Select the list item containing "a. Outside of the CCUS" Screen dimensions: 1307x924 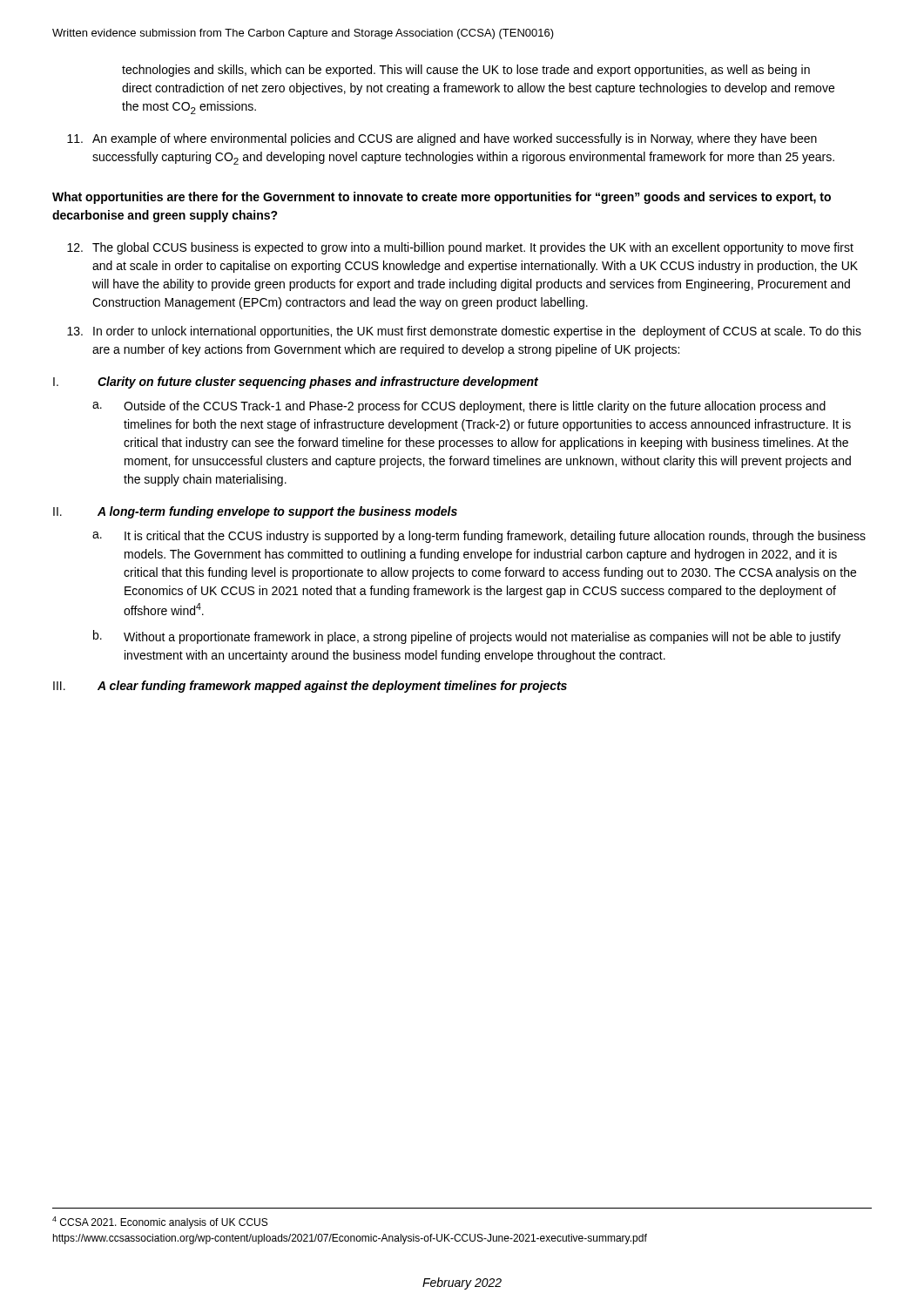(x=482, y=443)
